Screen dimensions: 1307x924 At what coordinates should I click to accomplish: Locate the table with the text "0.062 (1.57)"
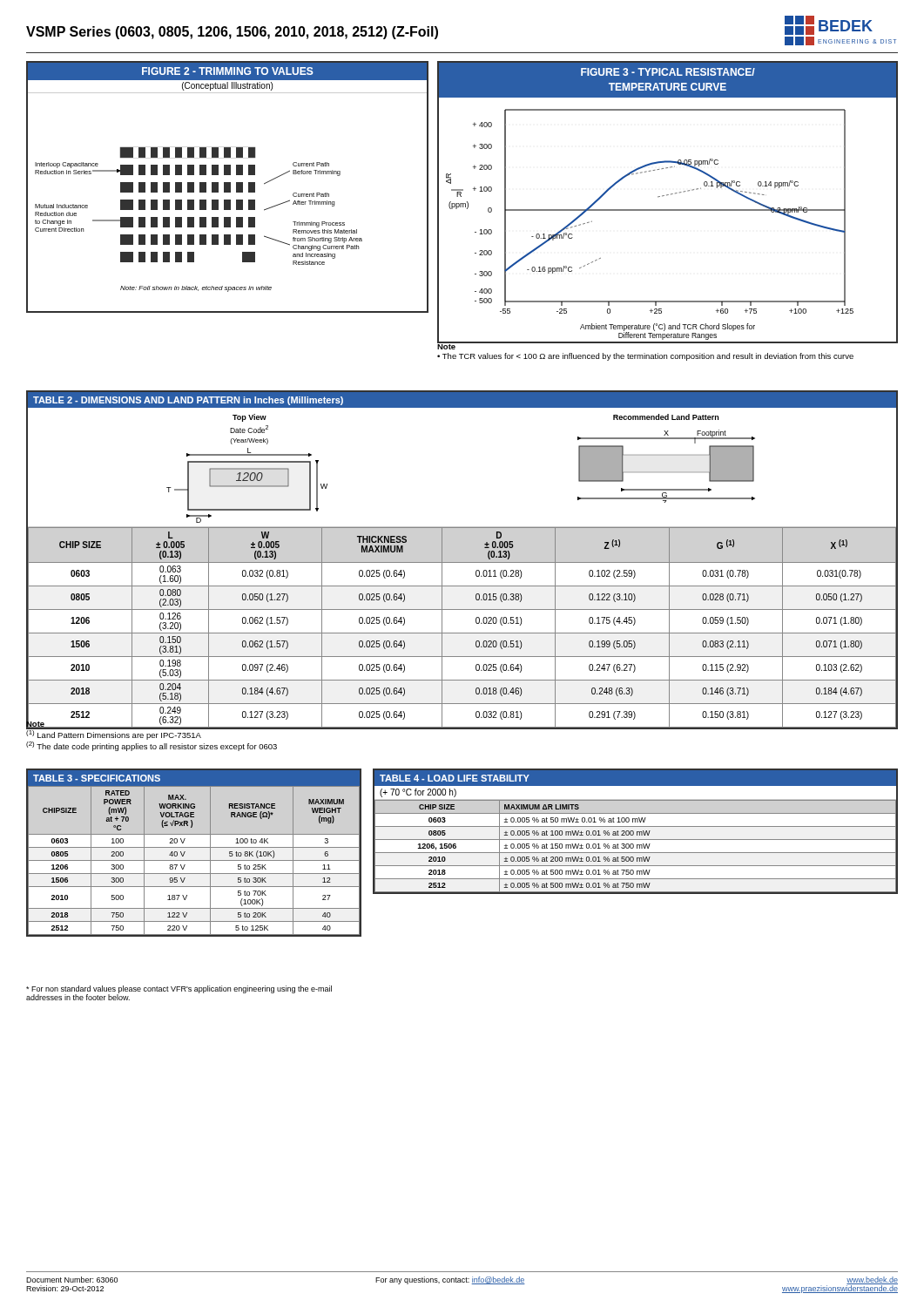pos(462,560)
